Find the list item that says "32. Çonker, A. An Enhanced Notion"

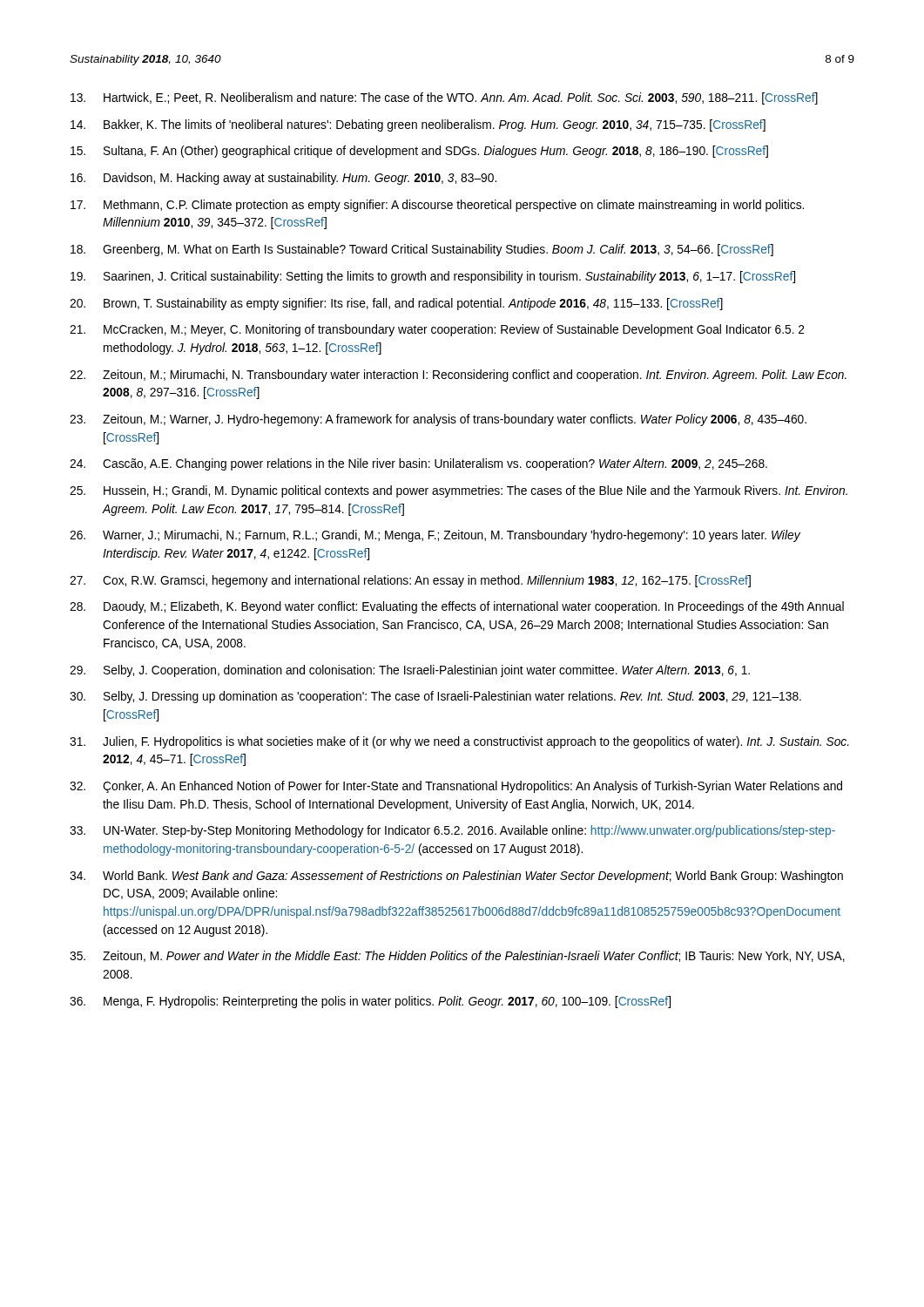tap(462, 796)
